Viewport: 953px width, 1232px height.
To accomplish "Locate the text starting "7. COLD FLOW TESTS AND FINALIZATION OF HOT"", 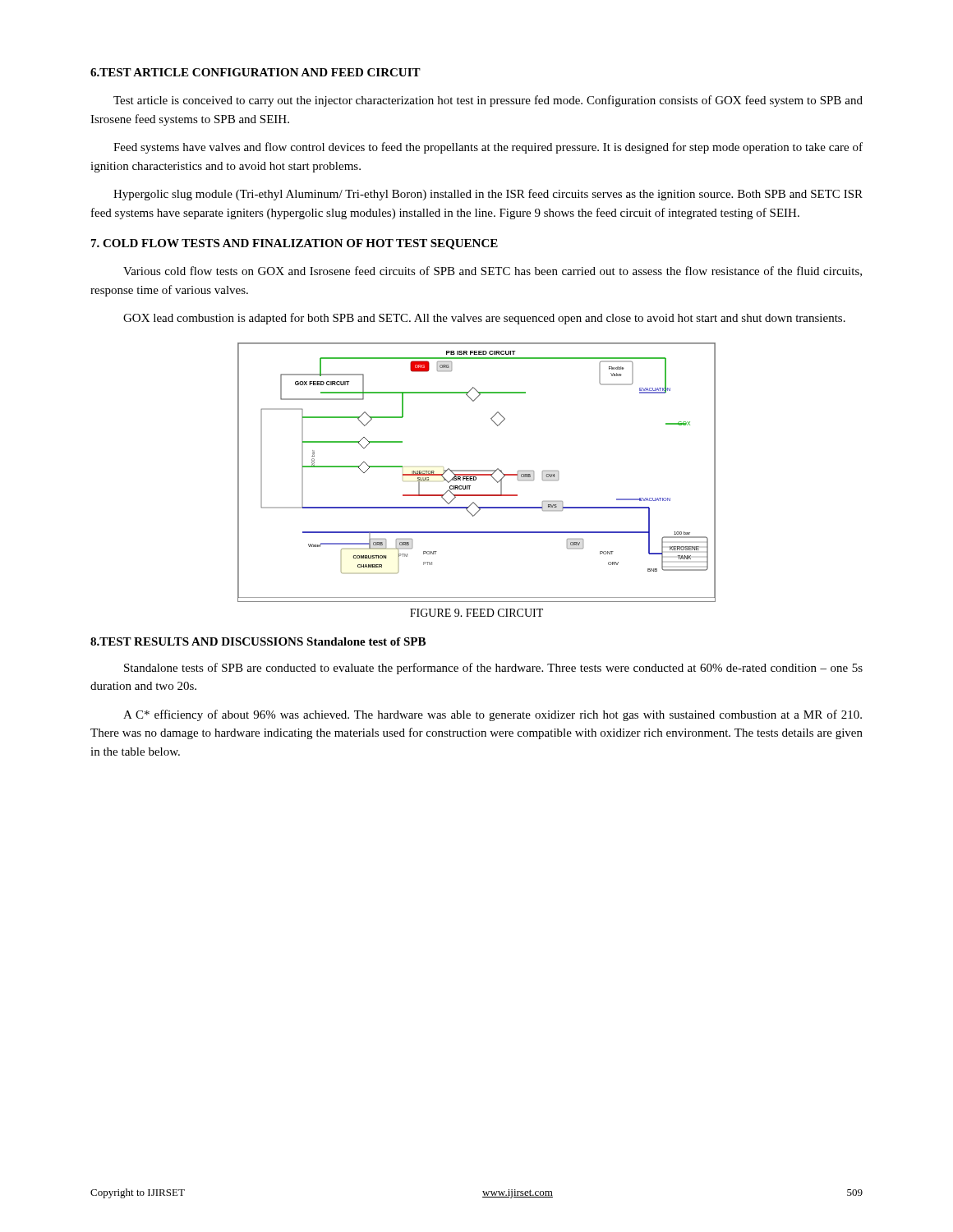I will (294, 243).
